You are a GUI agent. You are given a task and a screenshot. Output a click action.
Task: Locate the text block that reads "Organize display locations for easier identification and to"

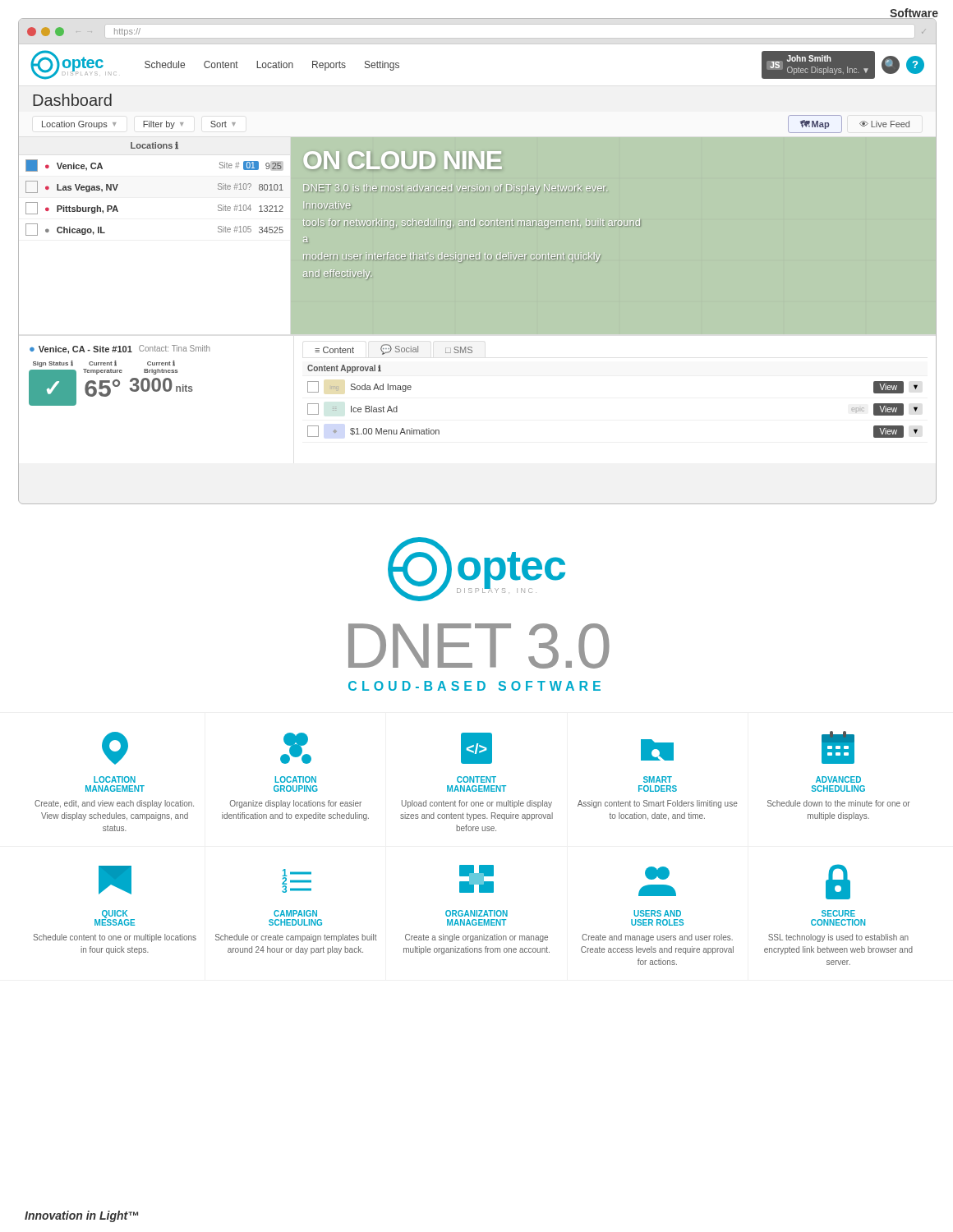(296, 810)
